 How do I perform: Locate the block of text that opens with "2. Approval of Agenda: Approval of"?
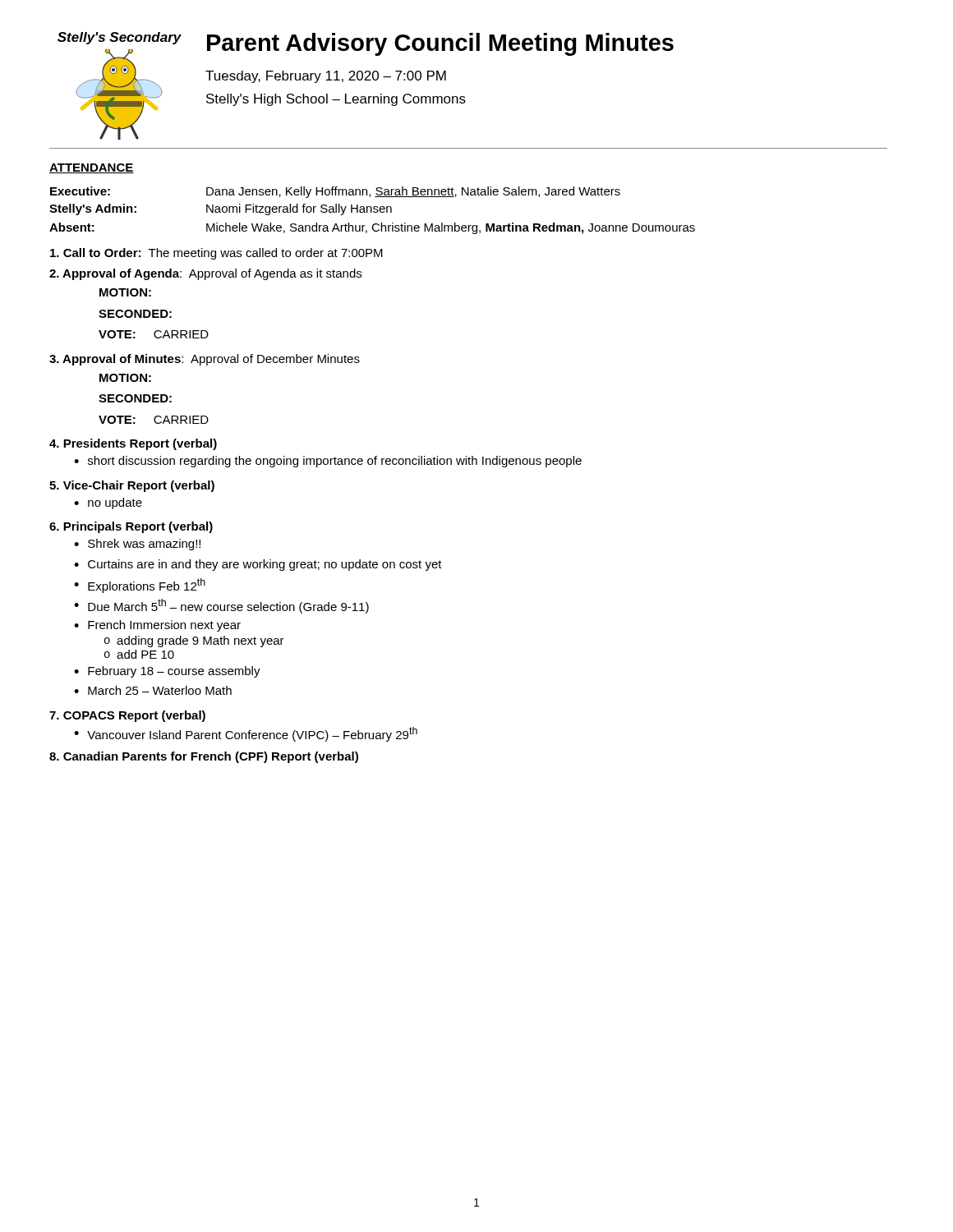click(x=205, y=274)
